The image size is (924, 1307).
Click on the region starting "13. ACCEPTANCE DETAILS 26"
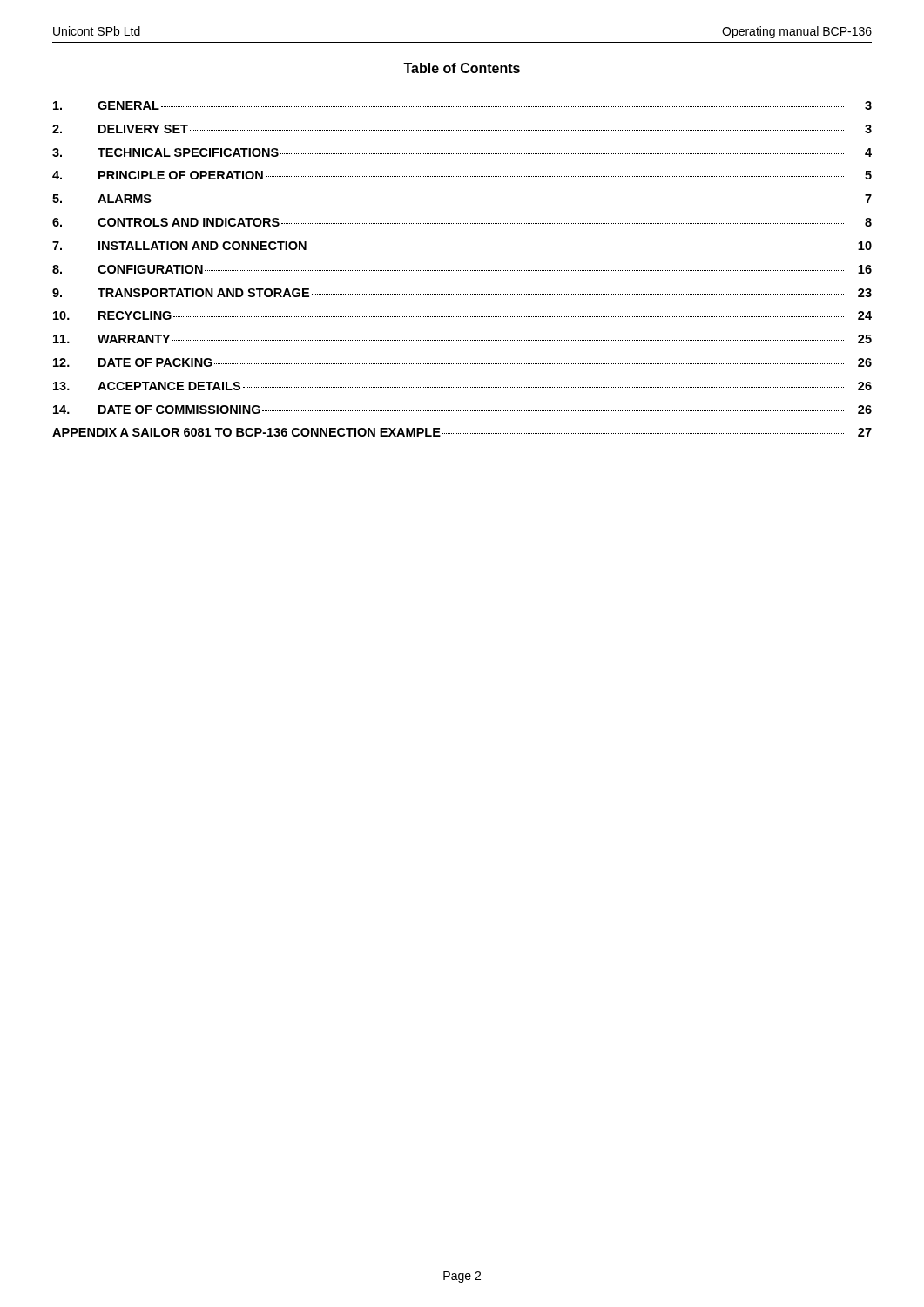point(462,386)
